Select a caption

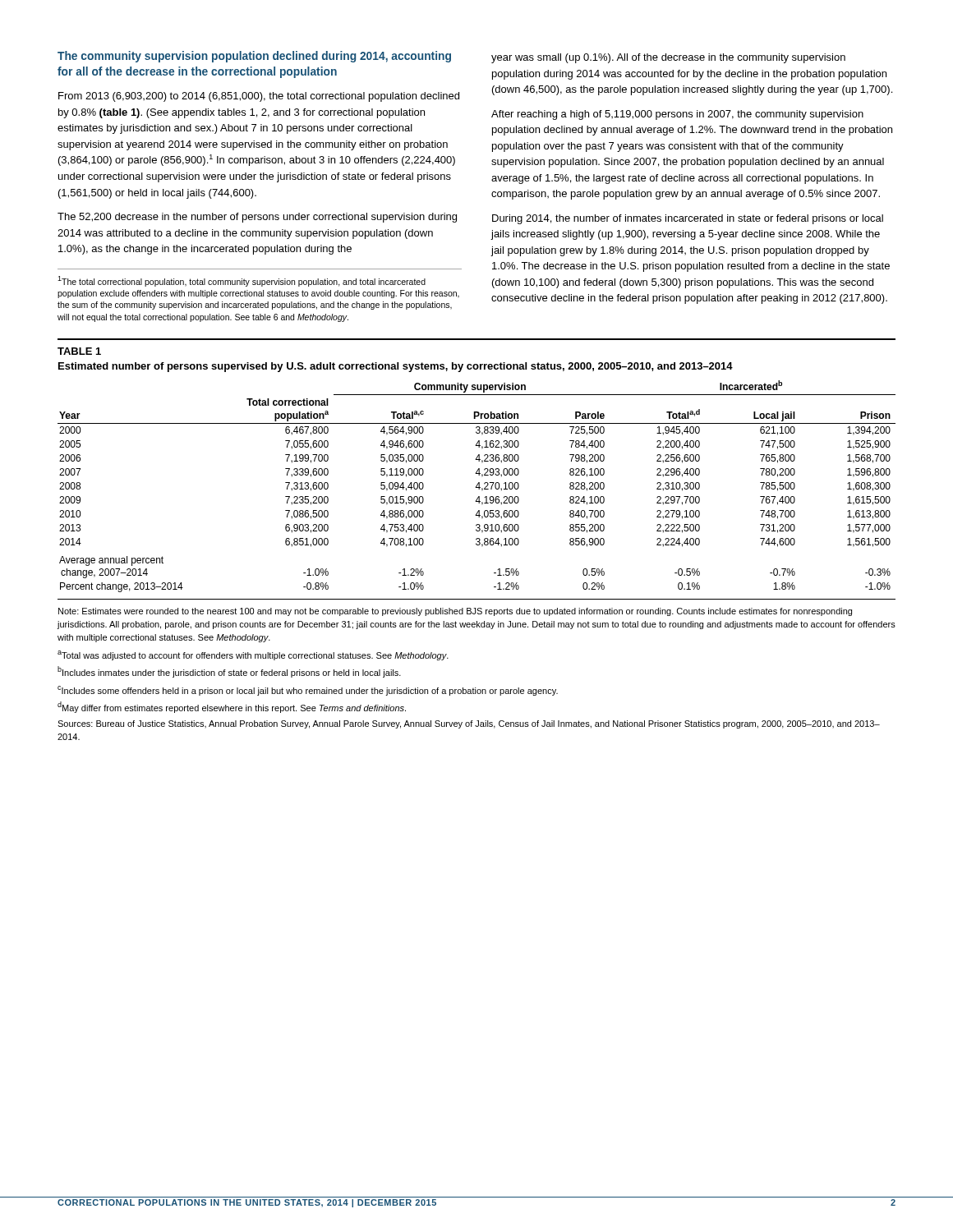[395, 366]
